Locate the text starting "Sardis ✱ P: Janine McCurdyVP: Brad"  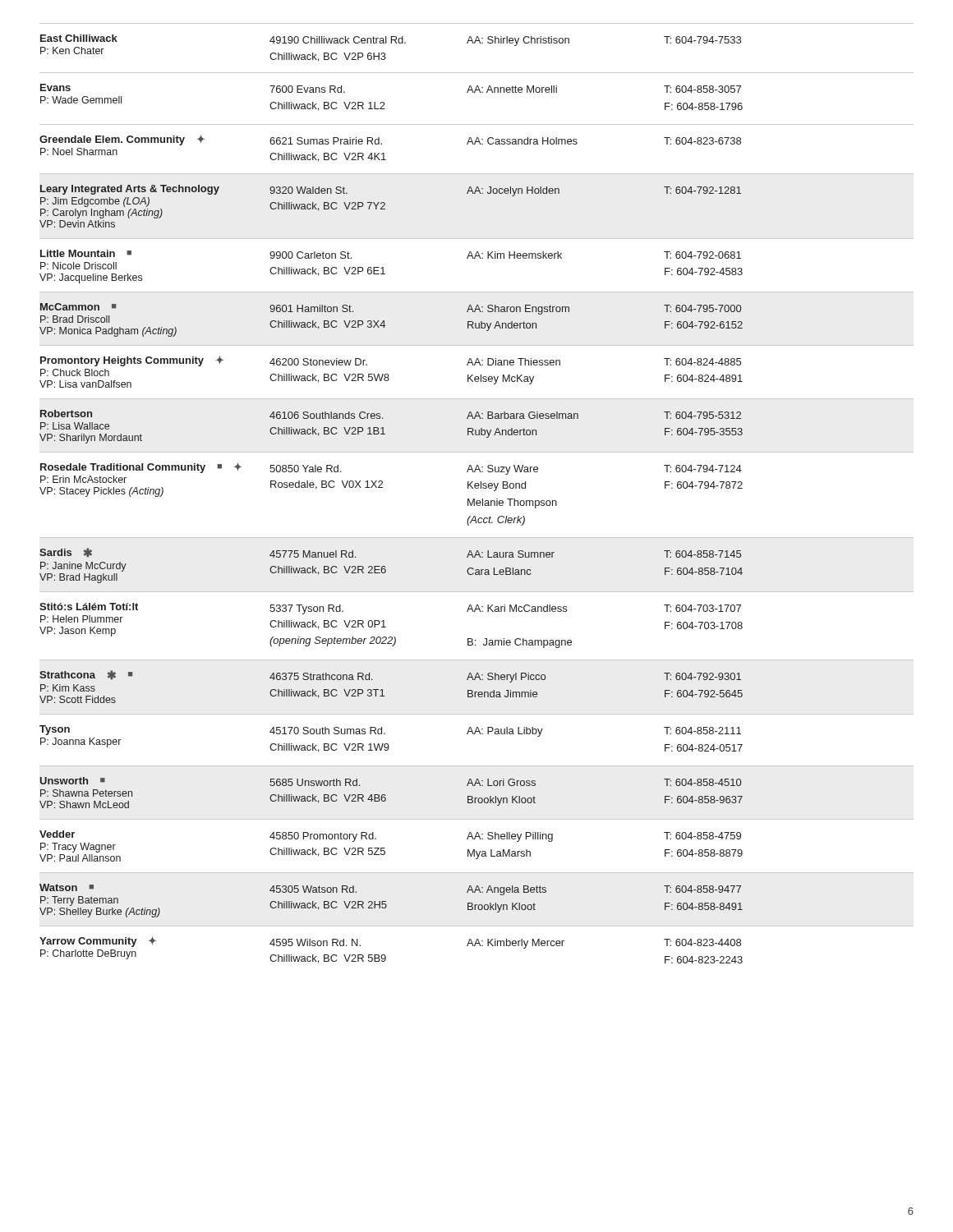[58, 552]
